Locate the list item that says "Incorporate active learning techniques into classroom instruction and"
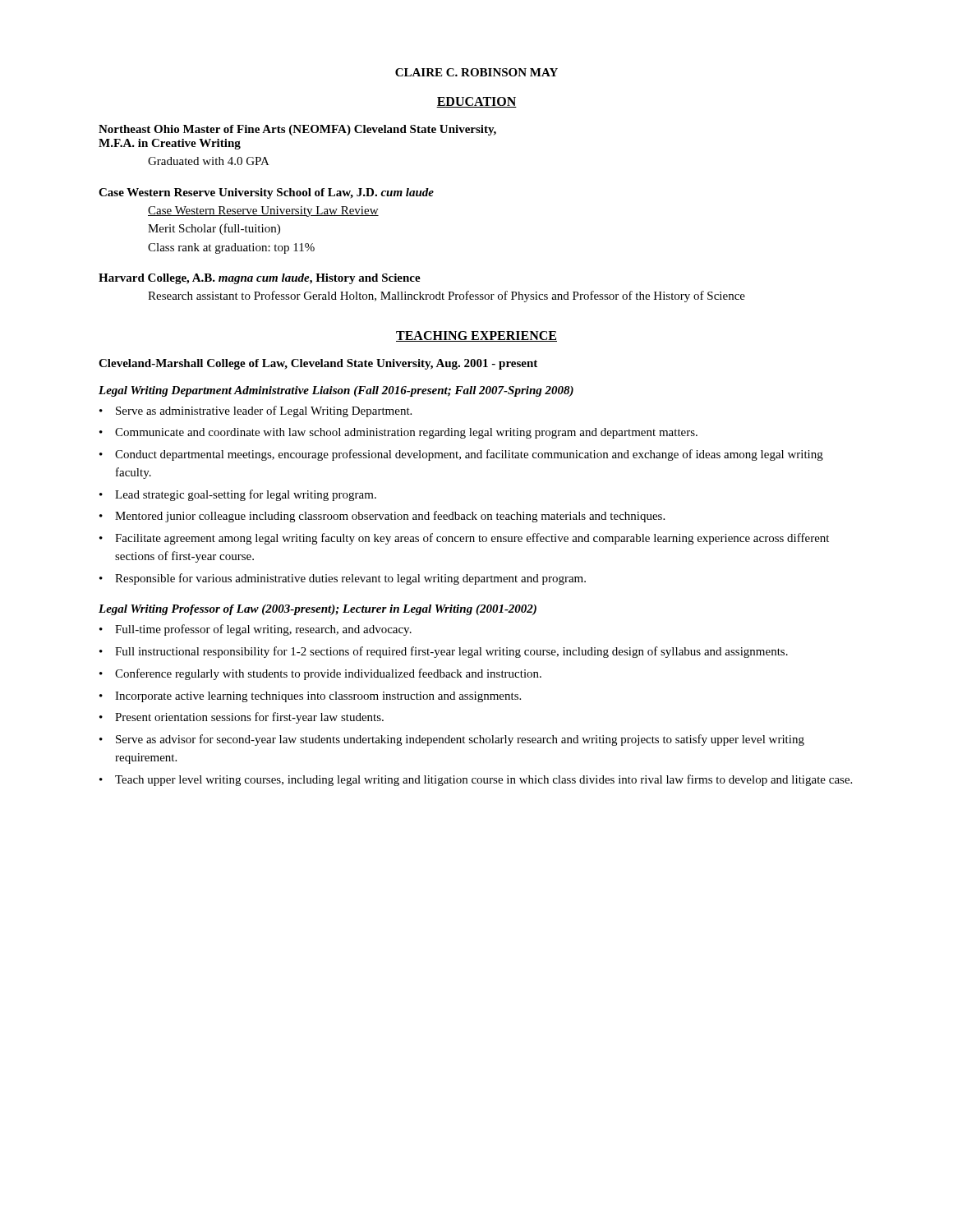The height and width of the screenshot is (1232, 953). 476,696
